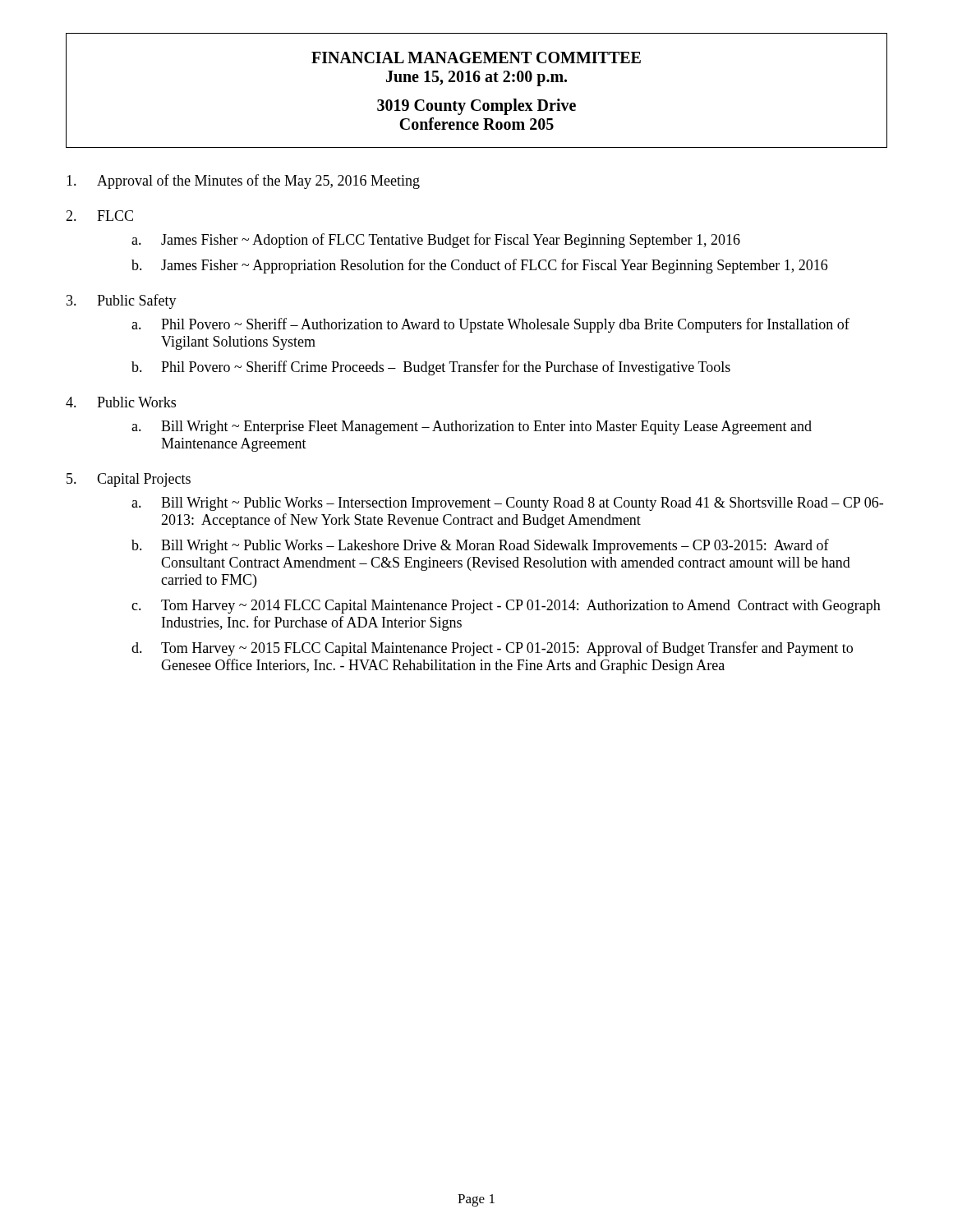
Task: Click the title that begins "FINANCIAL MANAGEMENT COMMITTEE June 15, 2016 at"
Action: pyautogui.click(x=476, y=91)
